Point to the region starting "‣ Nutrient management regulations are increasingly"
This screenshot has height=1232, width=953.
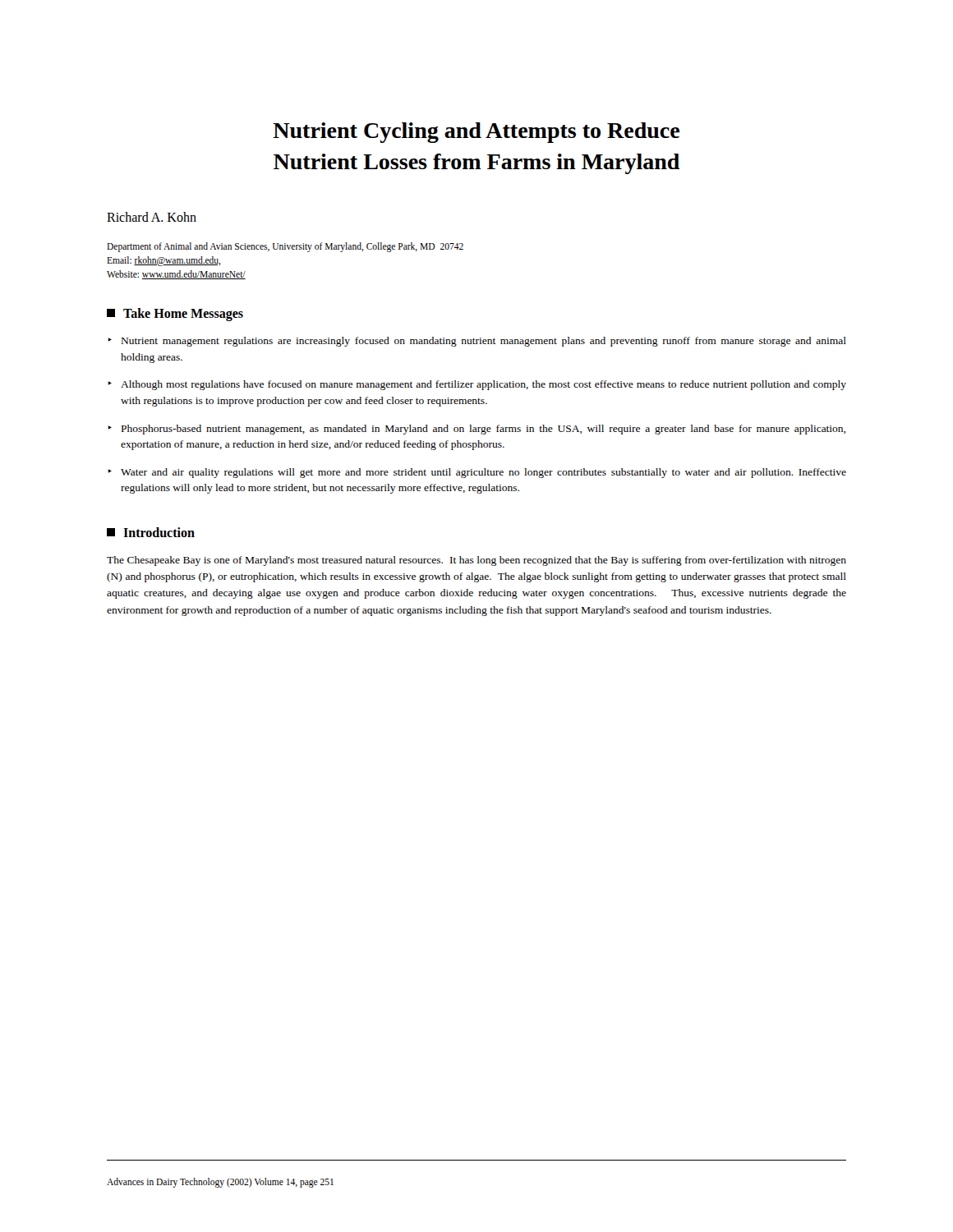coord(476,349)
